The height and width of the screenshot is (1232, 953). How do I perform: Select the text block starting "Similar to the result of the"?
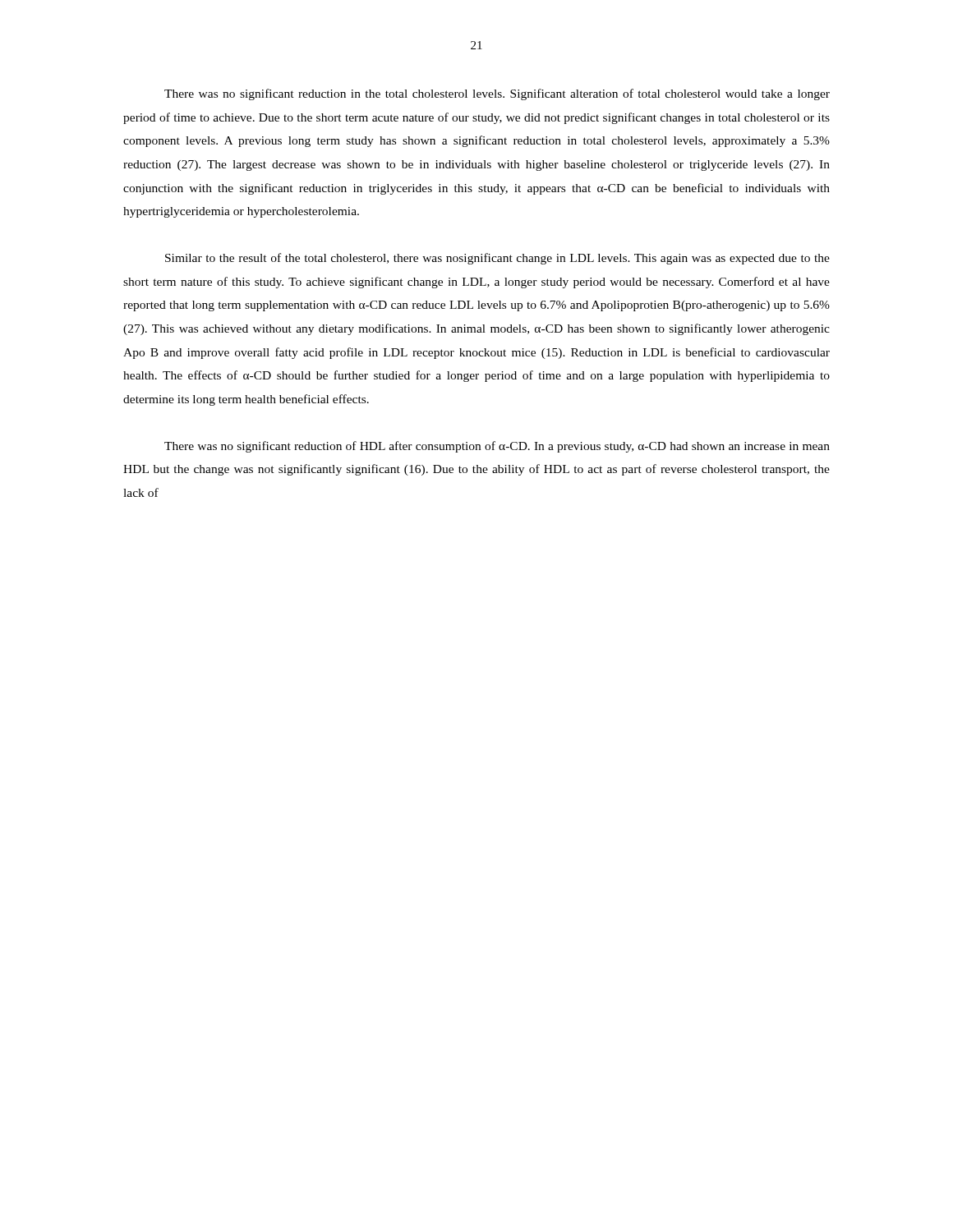476,328
